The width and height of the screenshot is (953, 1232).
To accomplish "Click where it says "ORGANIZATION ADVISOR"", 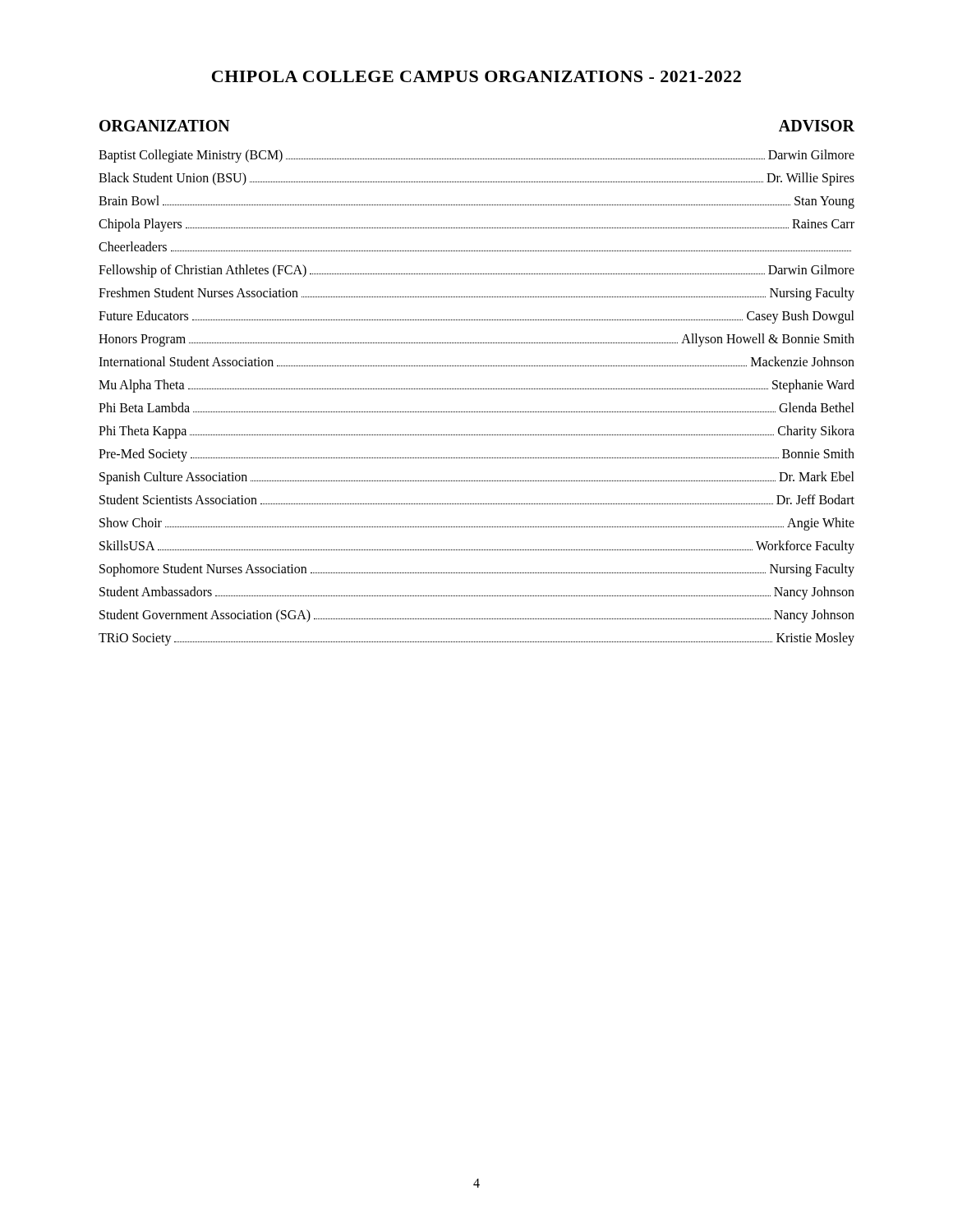I will [x=163, y=125].
